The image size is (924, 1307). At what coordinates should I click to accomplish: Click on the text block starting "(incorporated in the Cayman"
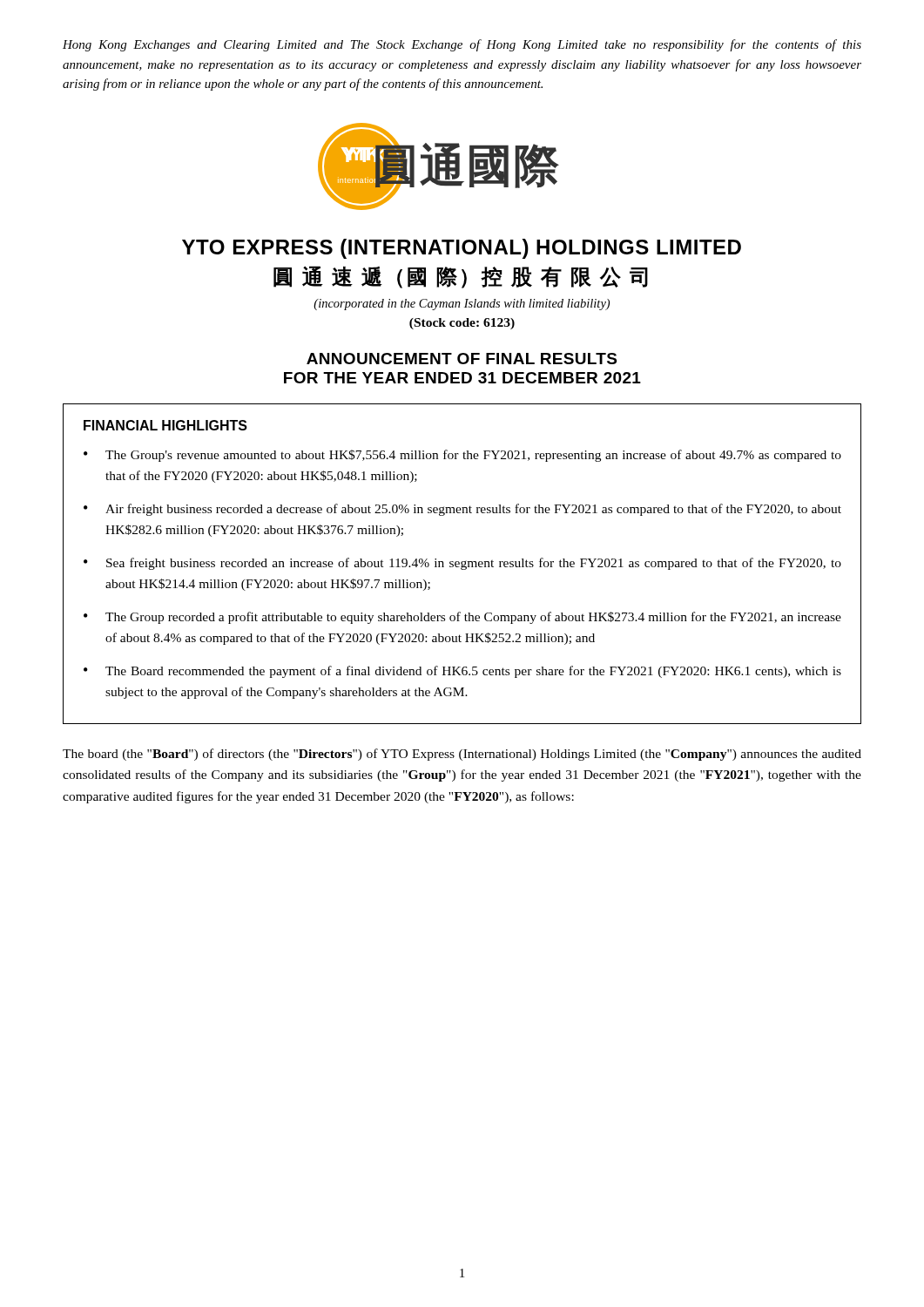point(462,303)
